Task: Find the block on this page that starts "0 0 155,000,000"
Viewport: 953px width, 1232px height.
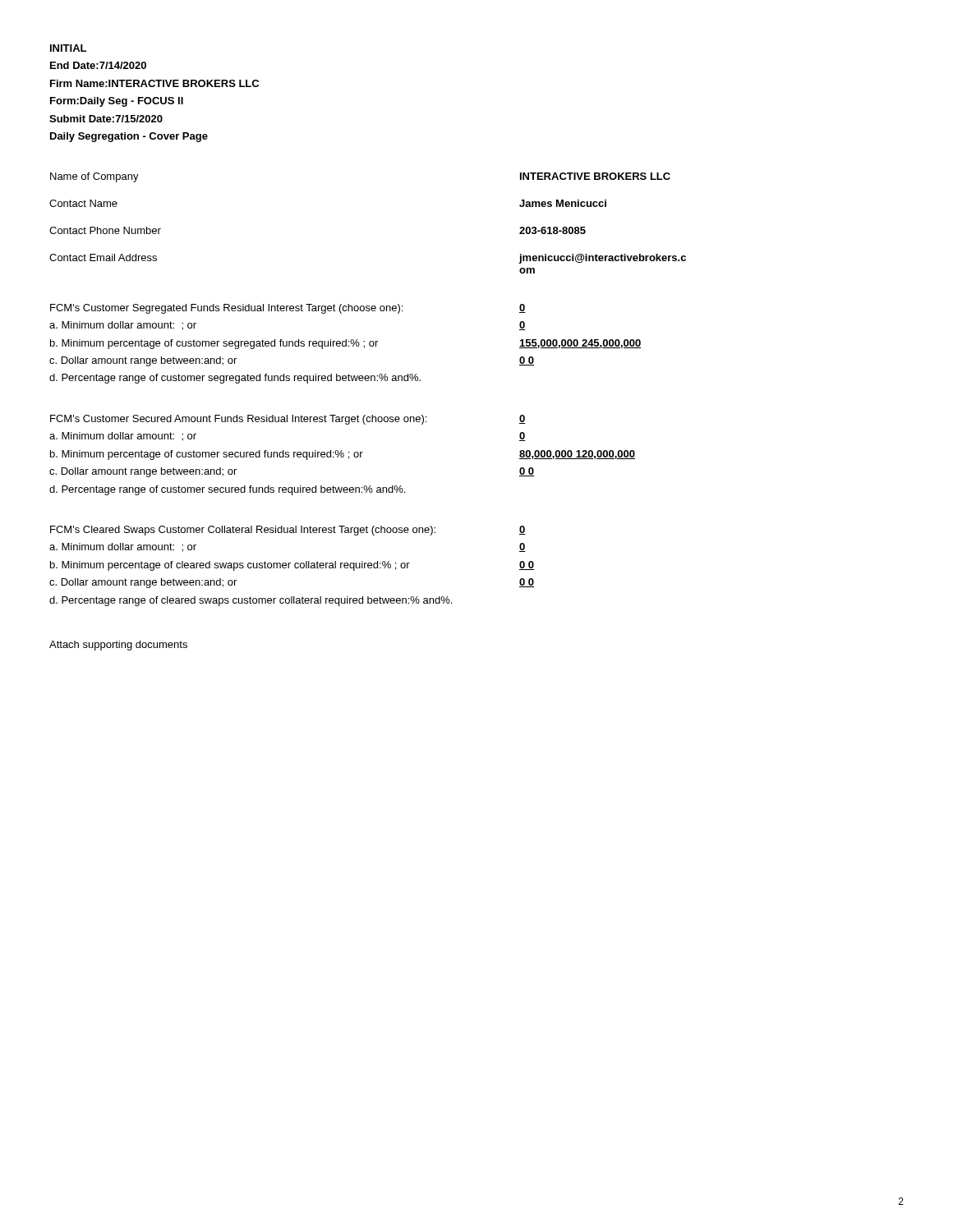Action: 523,308
